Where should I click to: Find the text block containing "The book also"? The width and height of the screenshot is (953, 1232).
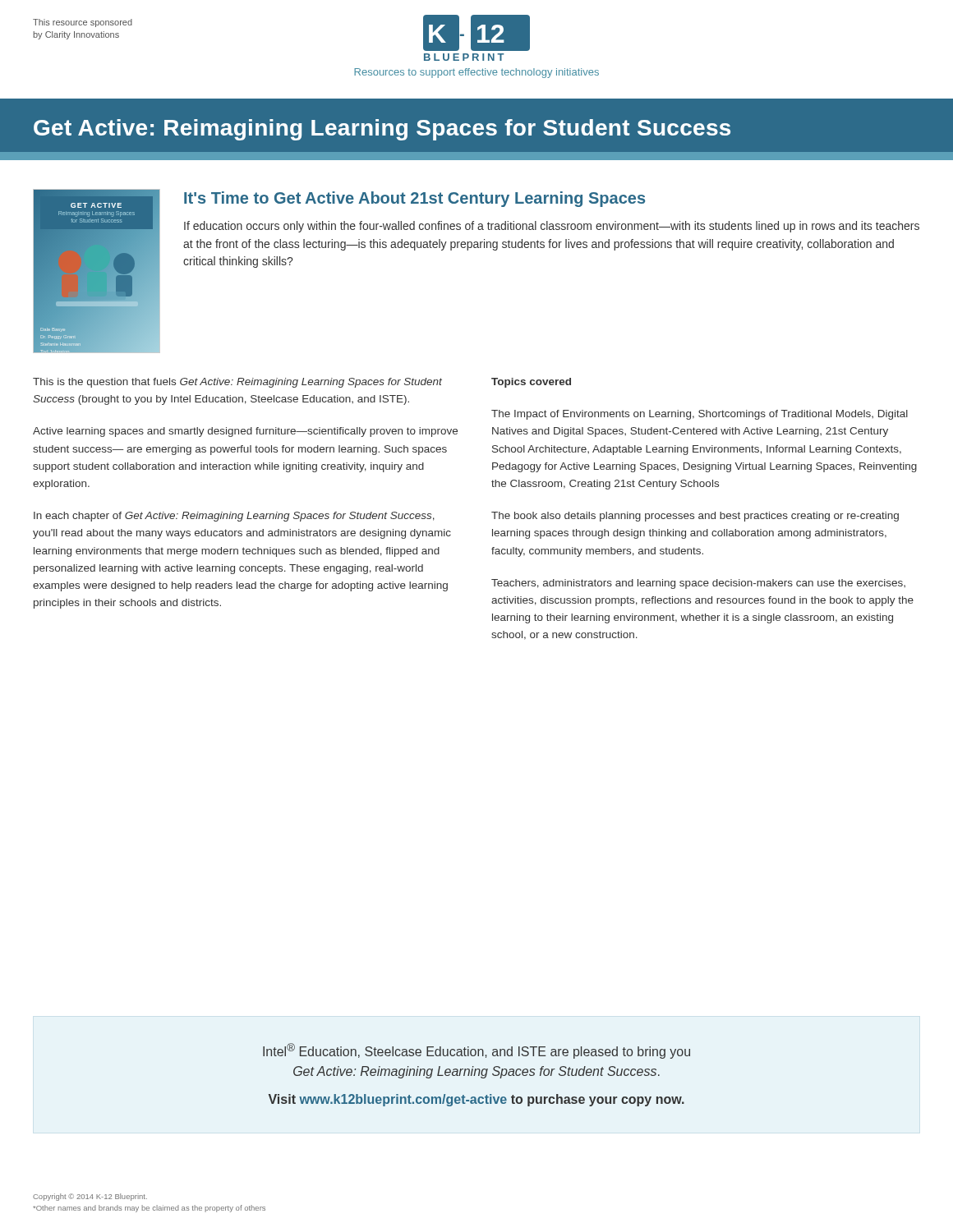(x=706, y=533)
